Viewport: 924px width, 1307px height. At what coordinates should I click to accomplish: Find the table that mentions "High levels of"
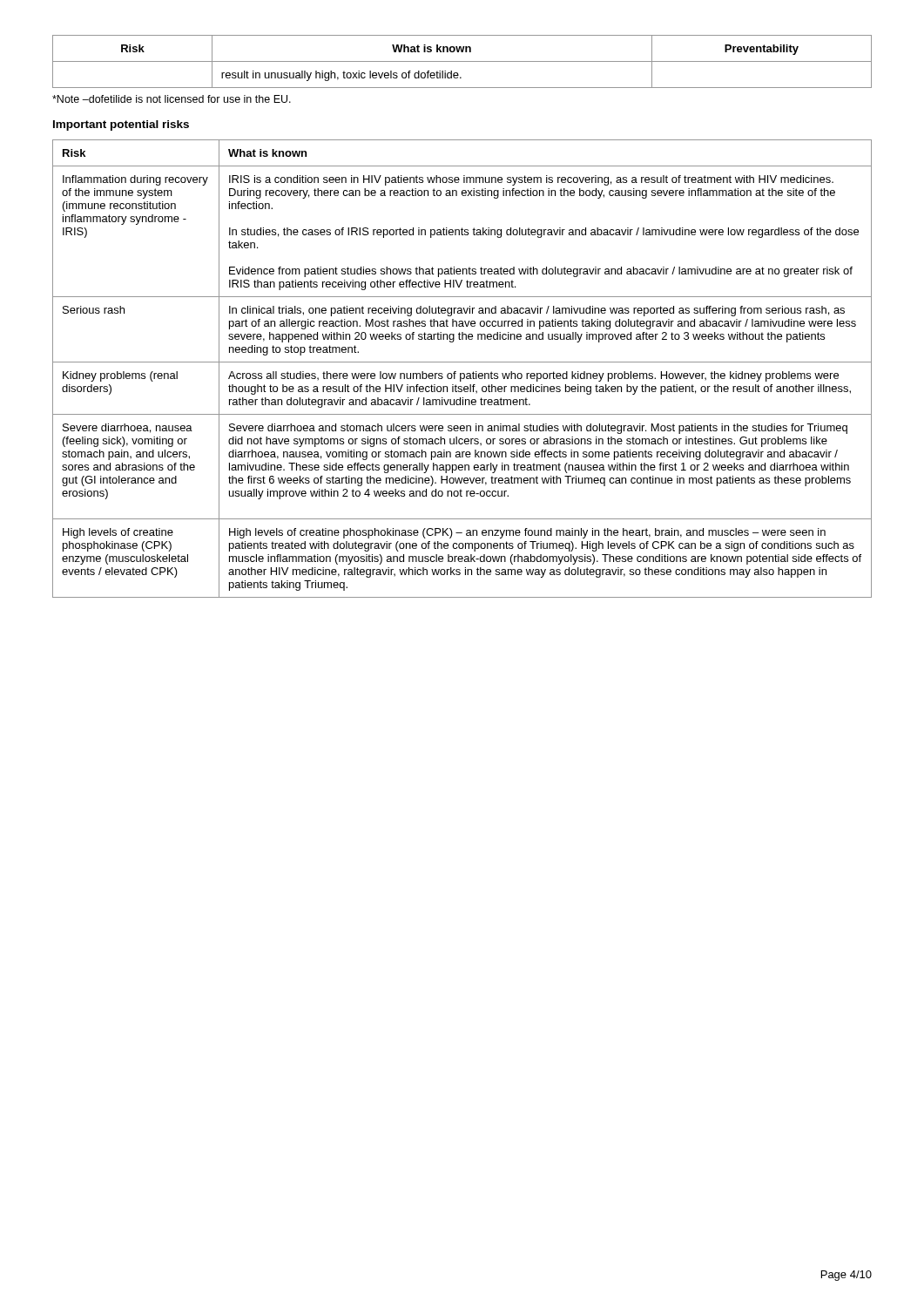click(x=462, y=369)
